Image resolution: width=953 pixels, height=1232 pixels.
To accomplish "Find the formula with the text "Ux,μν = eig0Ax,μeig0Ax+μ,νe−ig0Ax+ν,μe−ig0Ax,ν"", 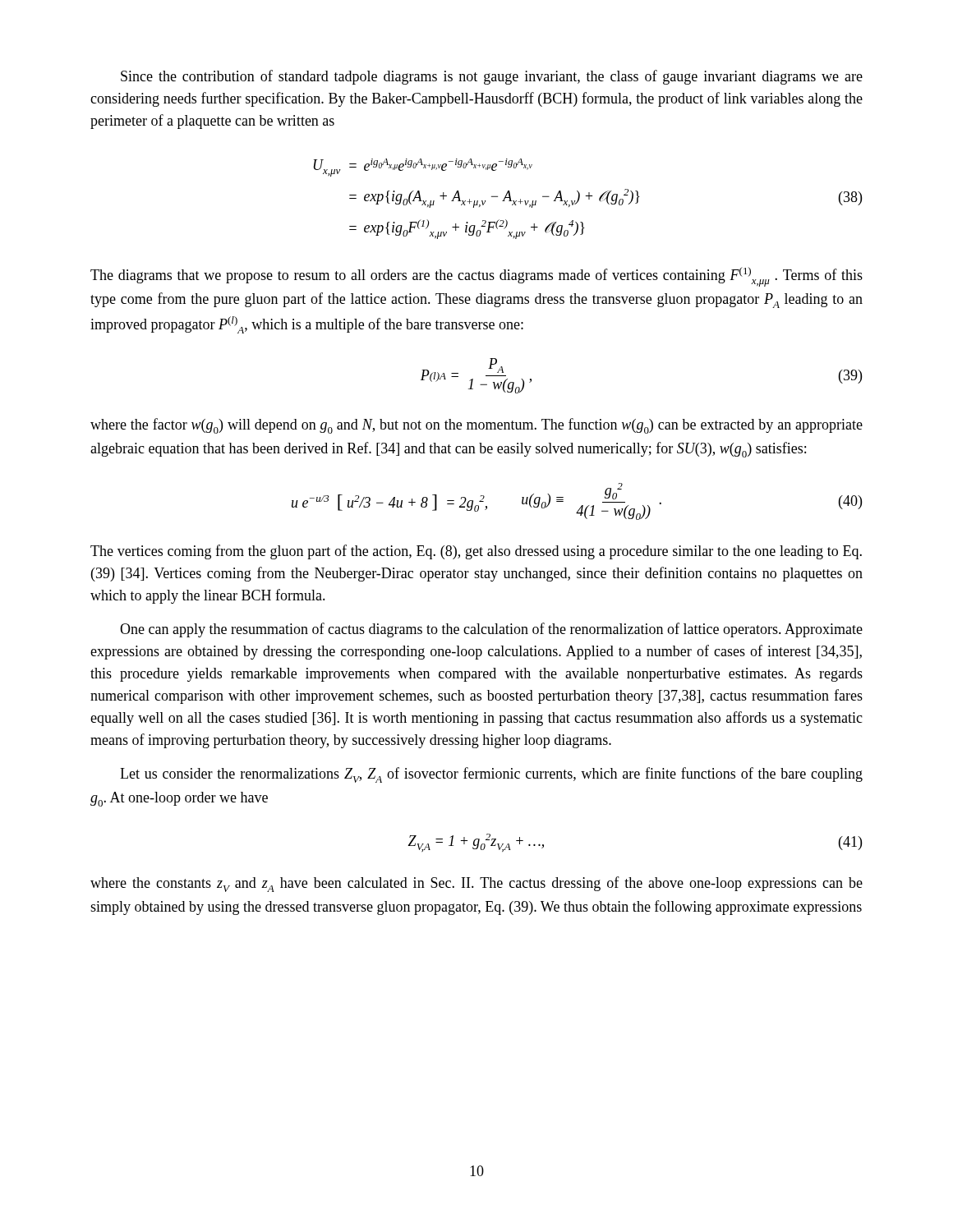I will [x=476, y=197].
